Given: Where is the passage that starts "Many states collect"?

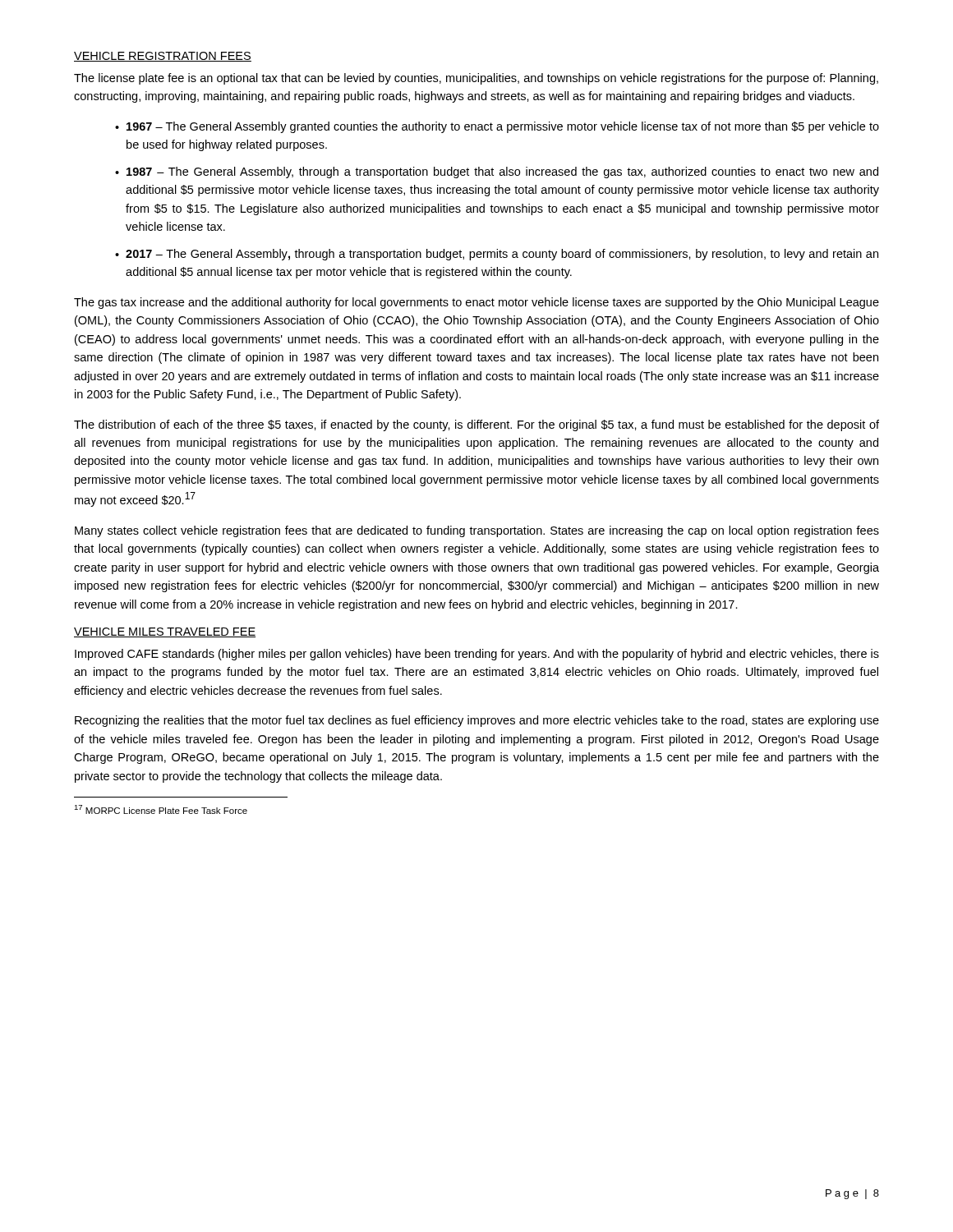Looking at the screenshot, I should pyautogui.click(x=476, y=567).
